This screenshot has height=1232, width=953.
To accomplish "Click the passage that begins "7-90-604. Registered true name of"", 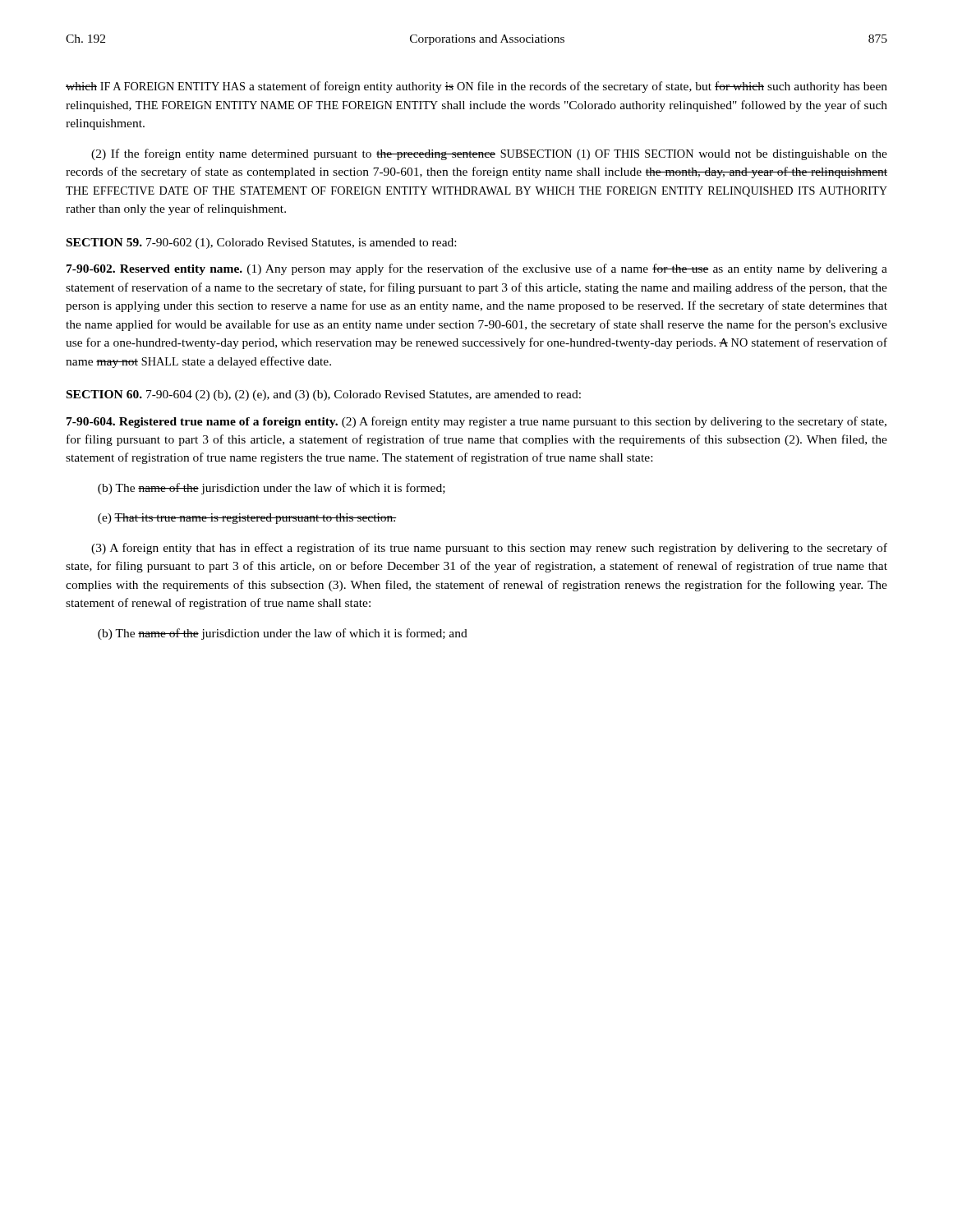I will point(476,439).
